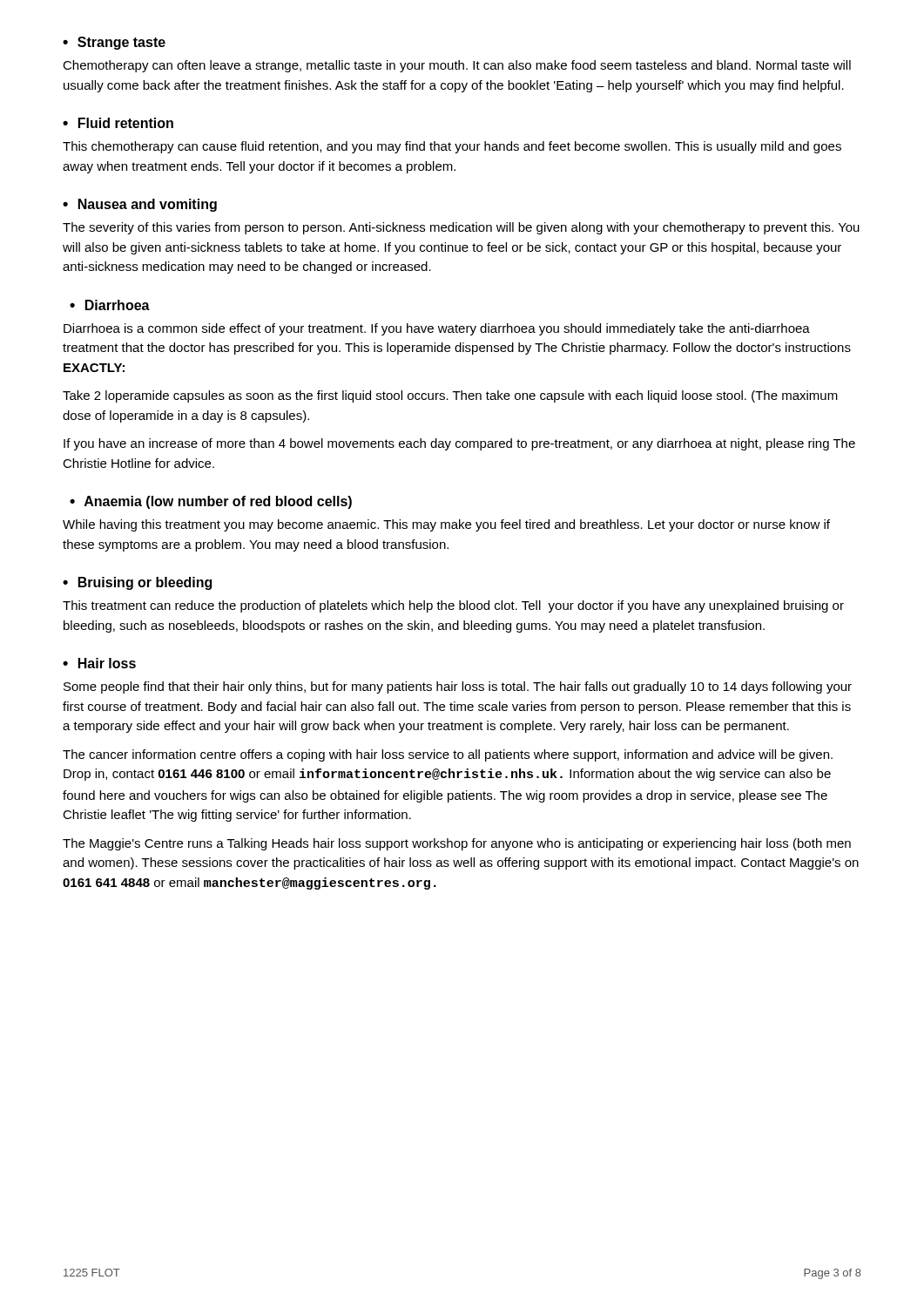The height and width of the screenshot is (1307, 924).
Task: Click the passage that begins "• Hair loss Some people find"
Action: click(462, 774)
